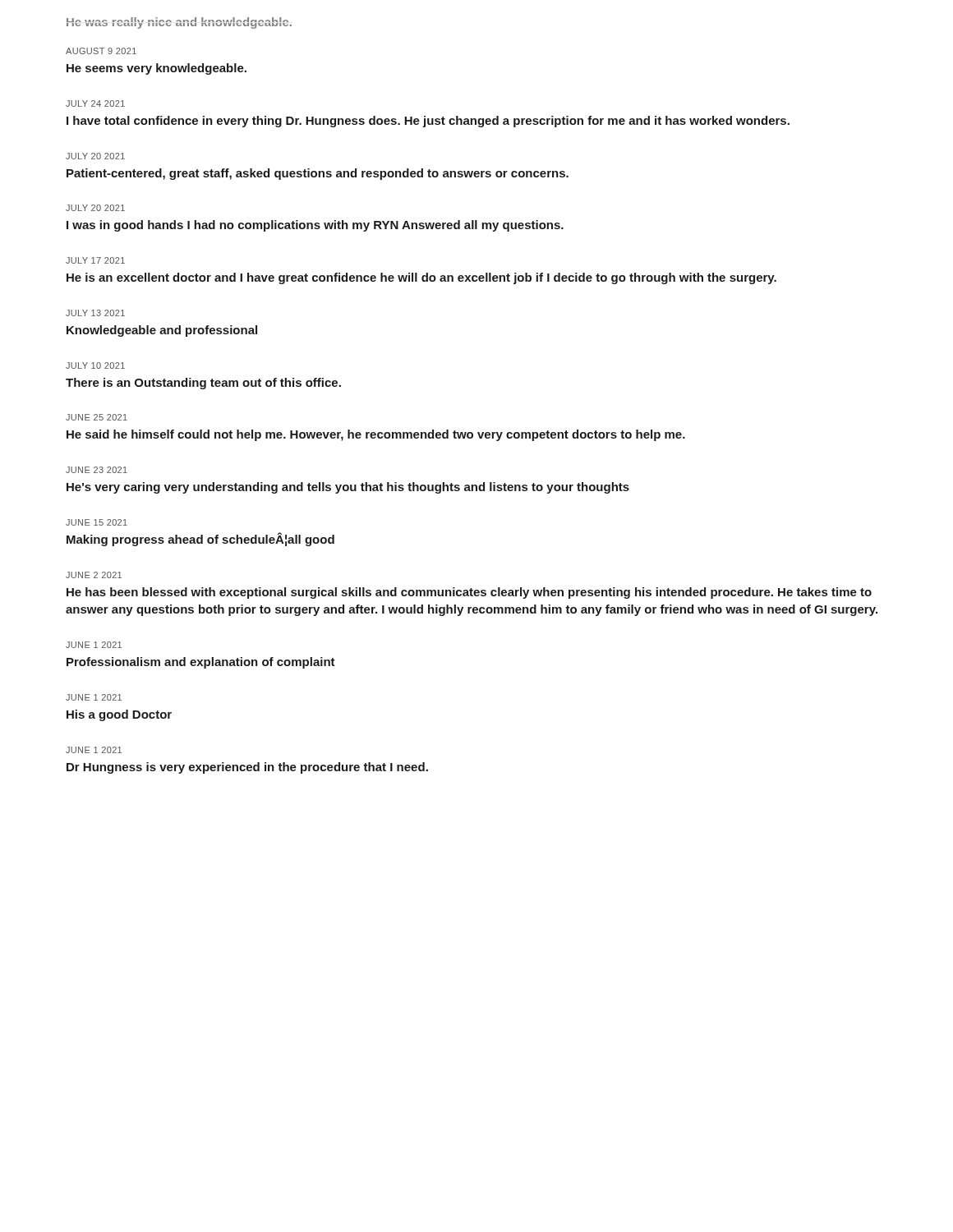
Task: Find "JULY 13 2021 Knowledgeable and professional" on this page
Action: pyautogui.click(x=95, y=313)
